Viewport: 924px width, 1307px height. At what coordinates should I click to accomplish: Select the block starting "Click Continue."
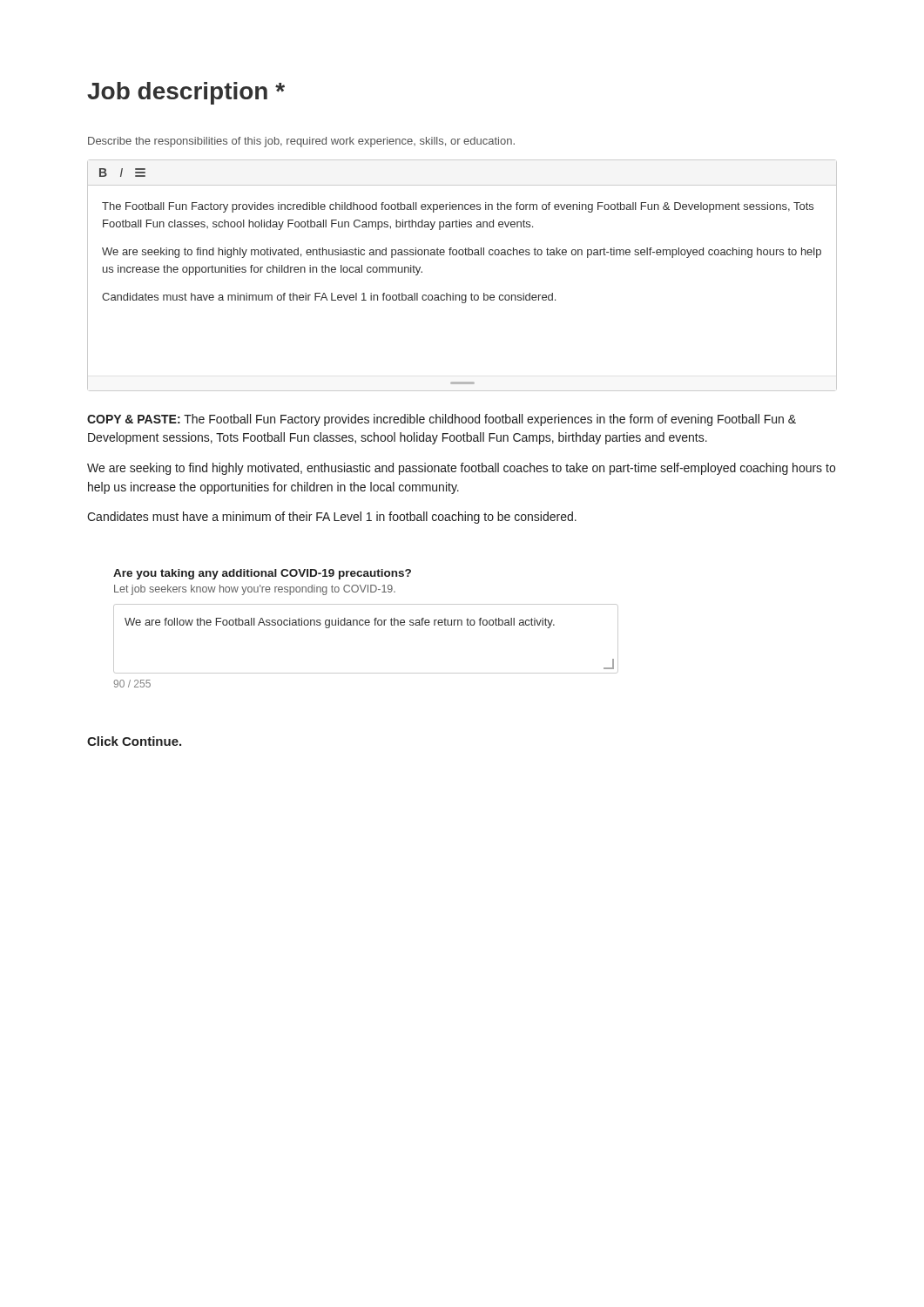[135, 741]
